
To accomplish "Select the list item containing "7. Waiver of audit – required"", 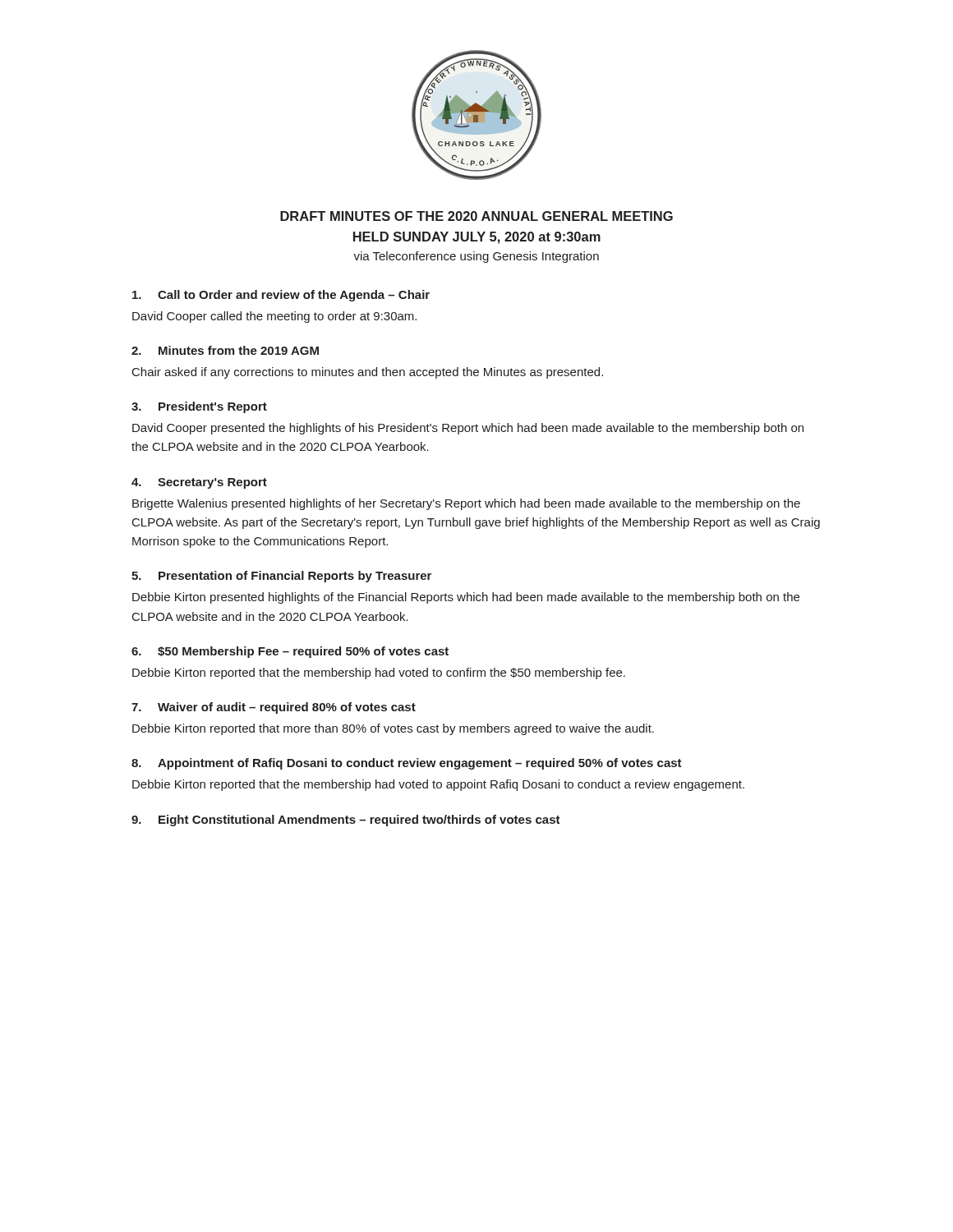I will point(274,708).
